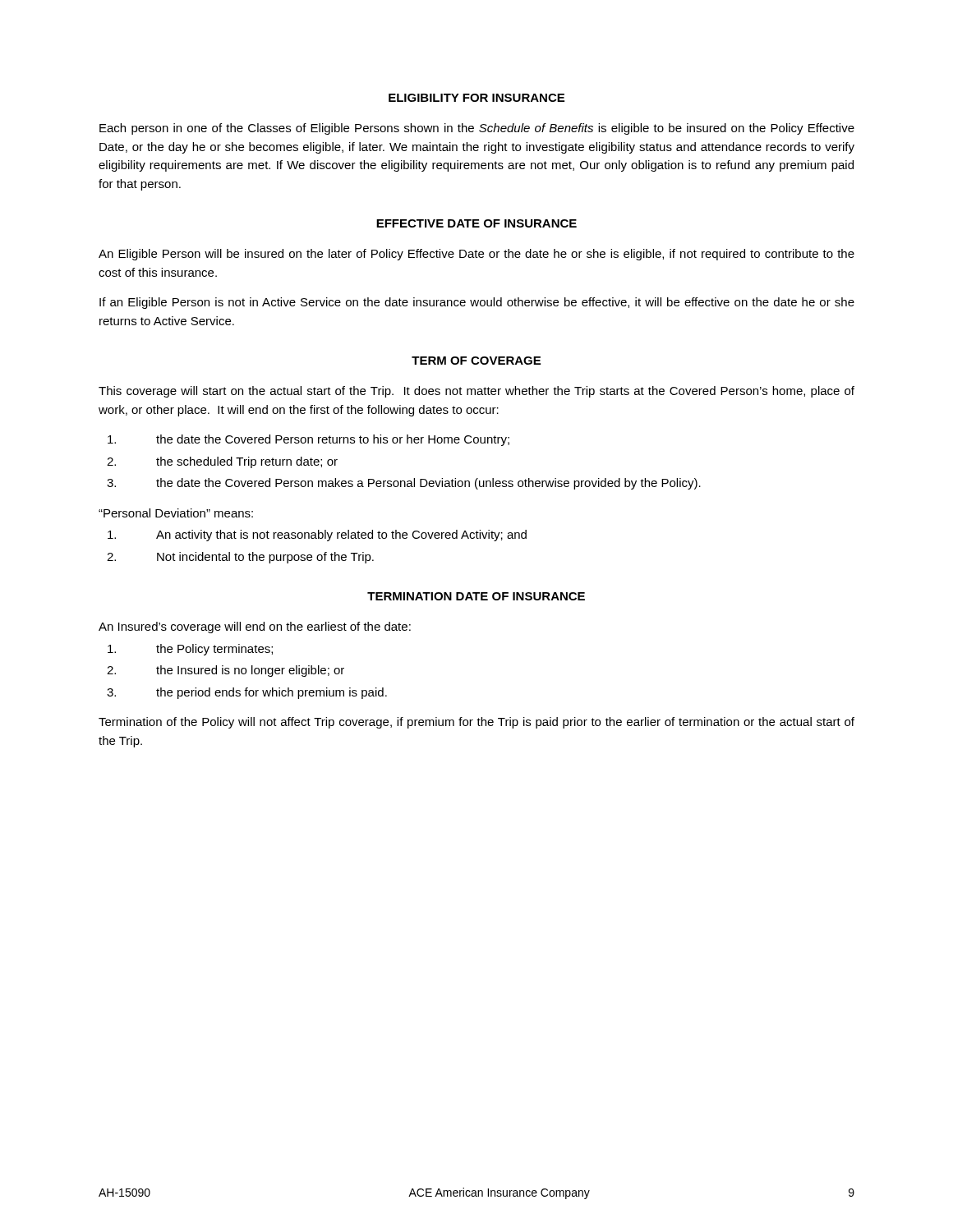Locate the block starting "3. the period ends for which premium"
The height and width of the screenshot is (1232, 953).
247,693
